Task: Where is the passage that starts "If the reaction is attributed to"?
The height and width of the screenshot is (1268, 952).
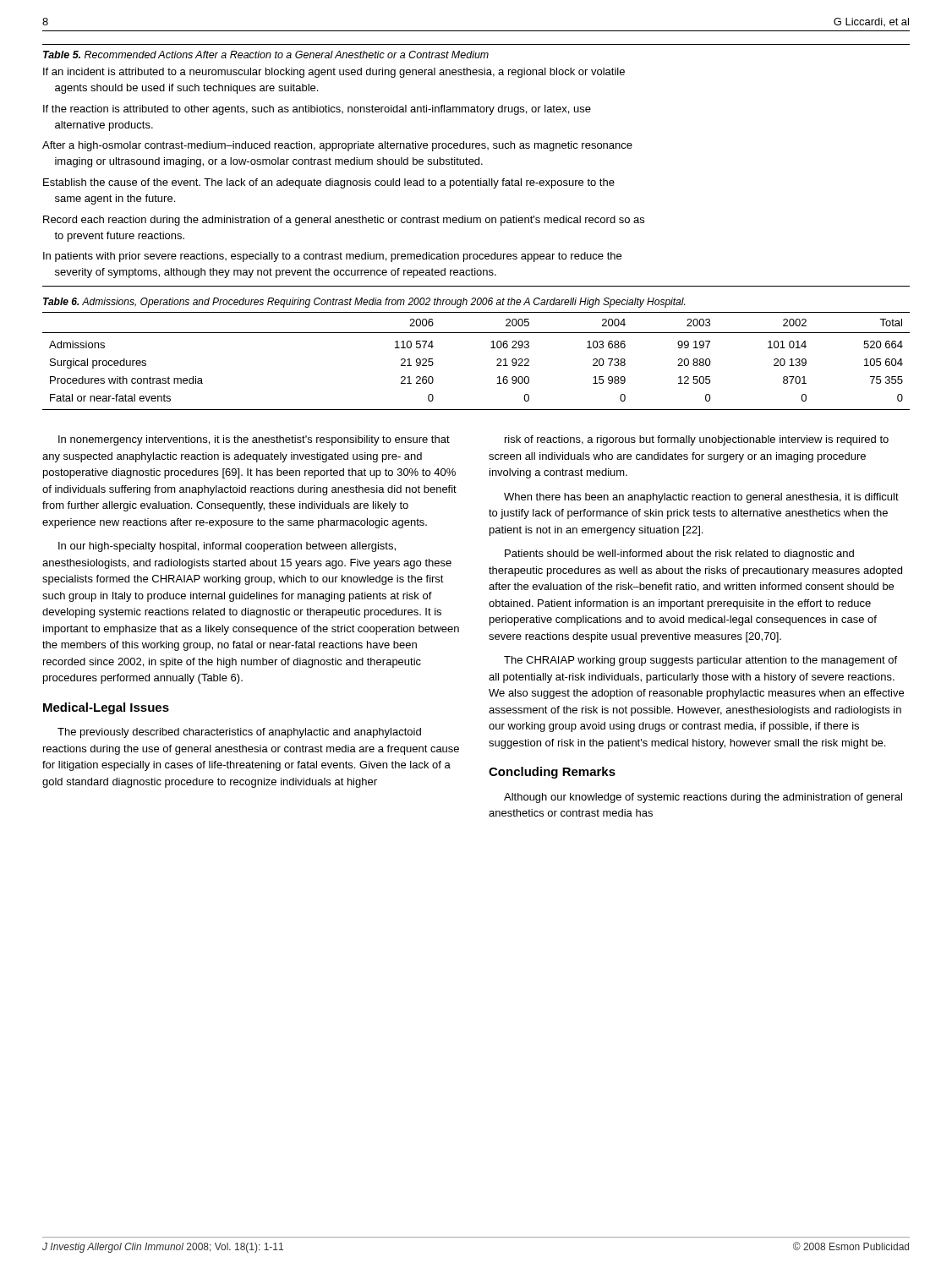Action: (476, 117)
